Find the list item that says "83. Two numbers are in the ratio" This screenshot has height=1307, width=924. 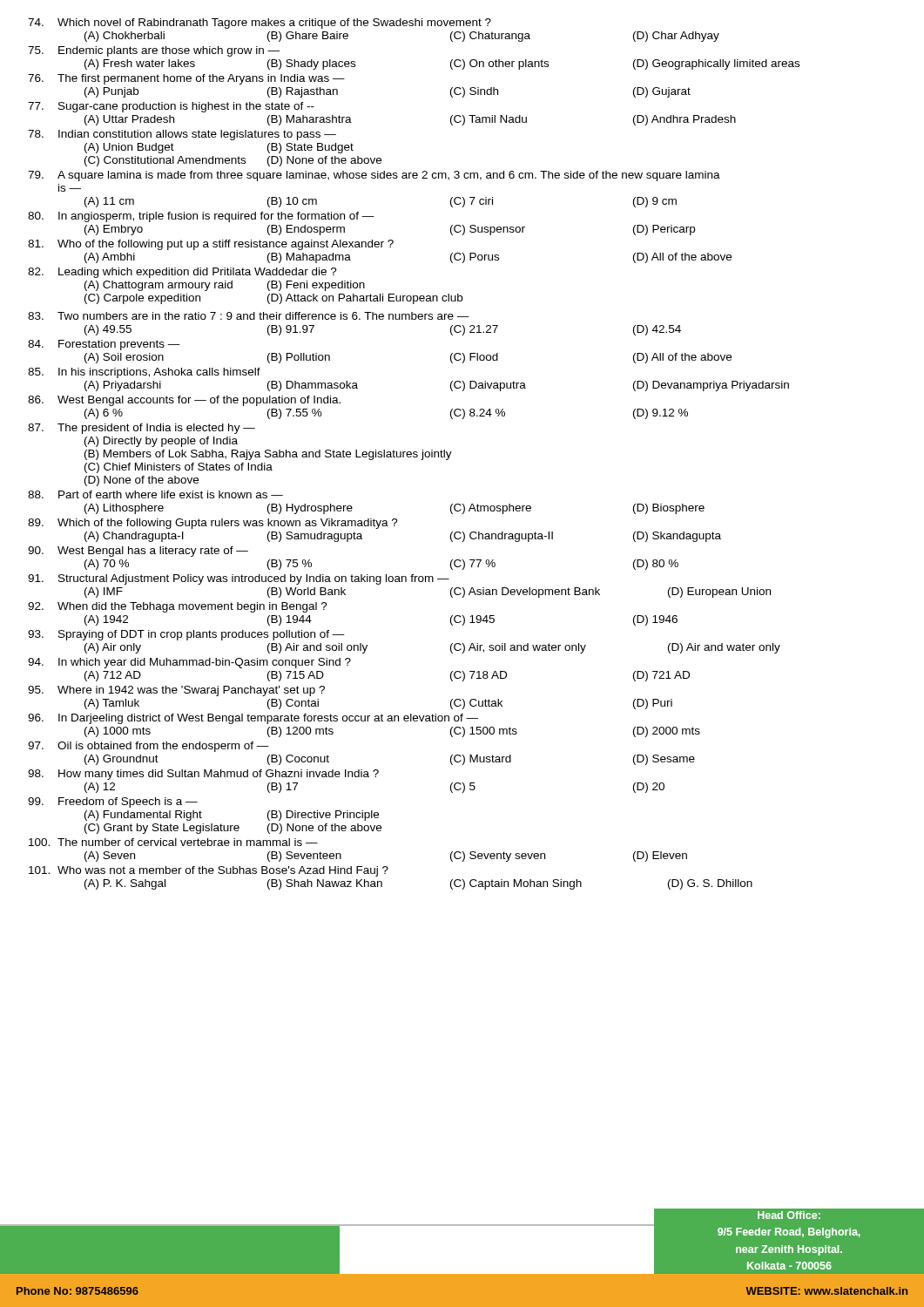pos(462,322)
